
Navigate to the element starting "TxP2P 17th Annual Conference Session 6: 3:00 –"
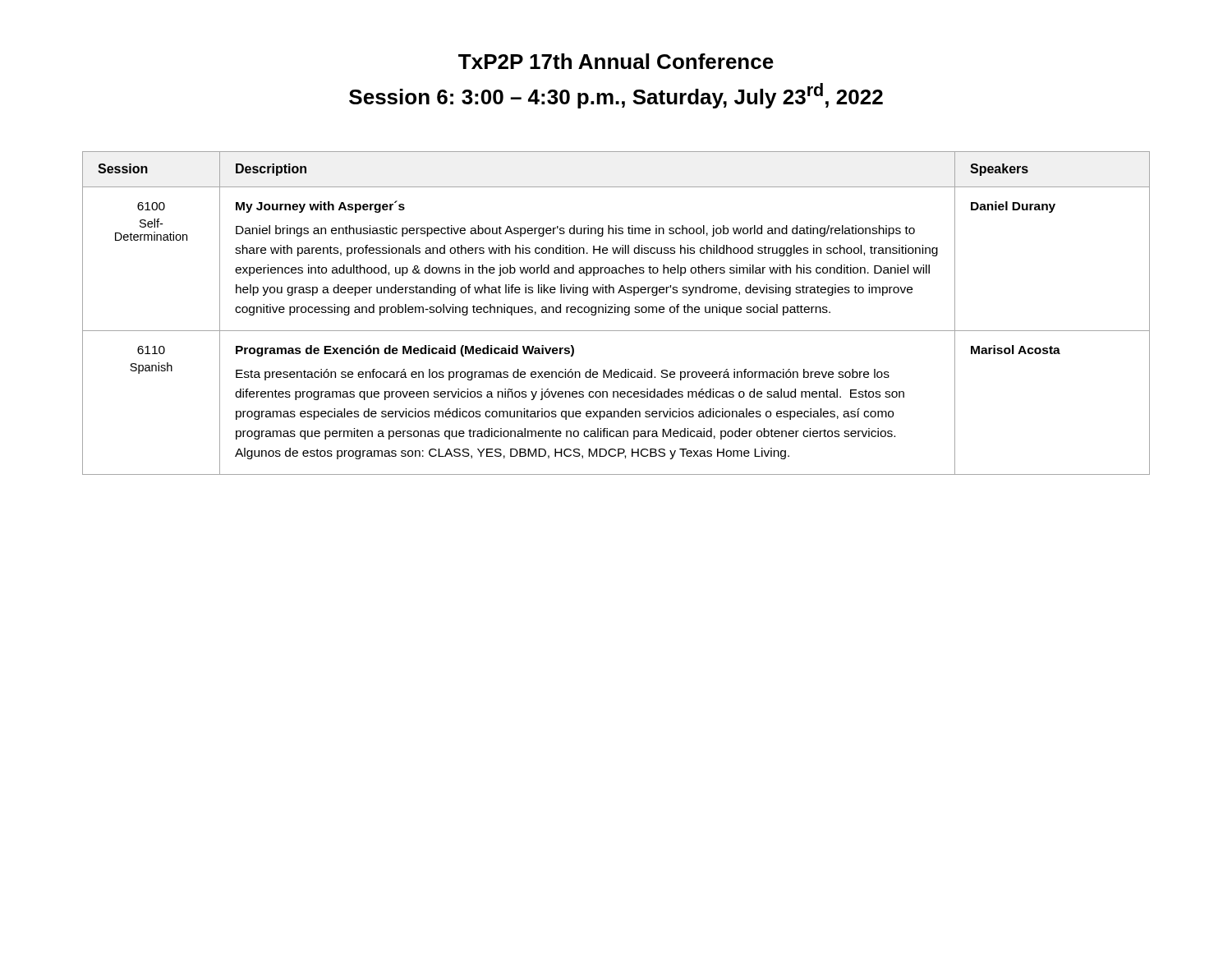(616, 80)
